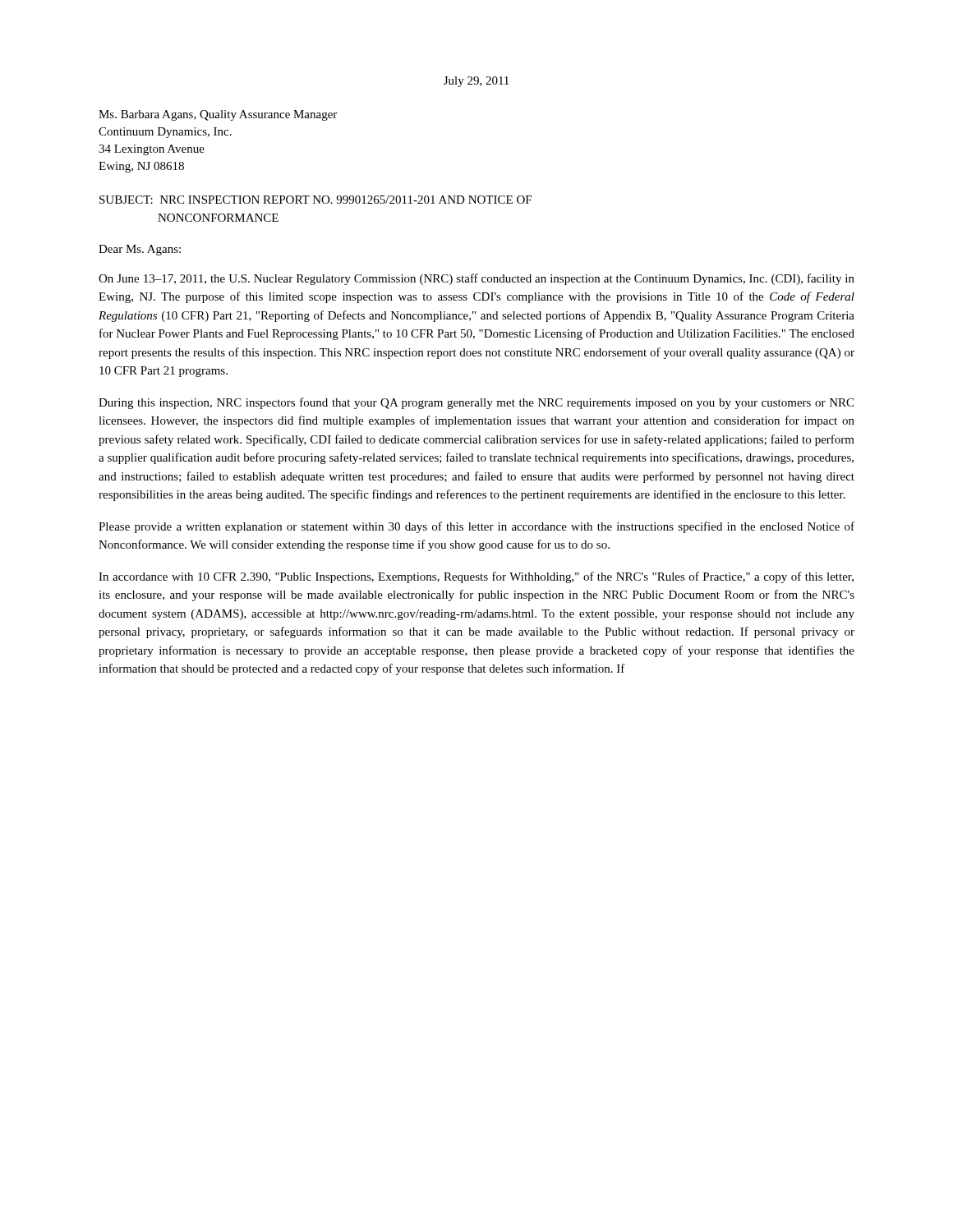
Task: Locate the text block starting "In accordance with"
Action: point(476,622)
